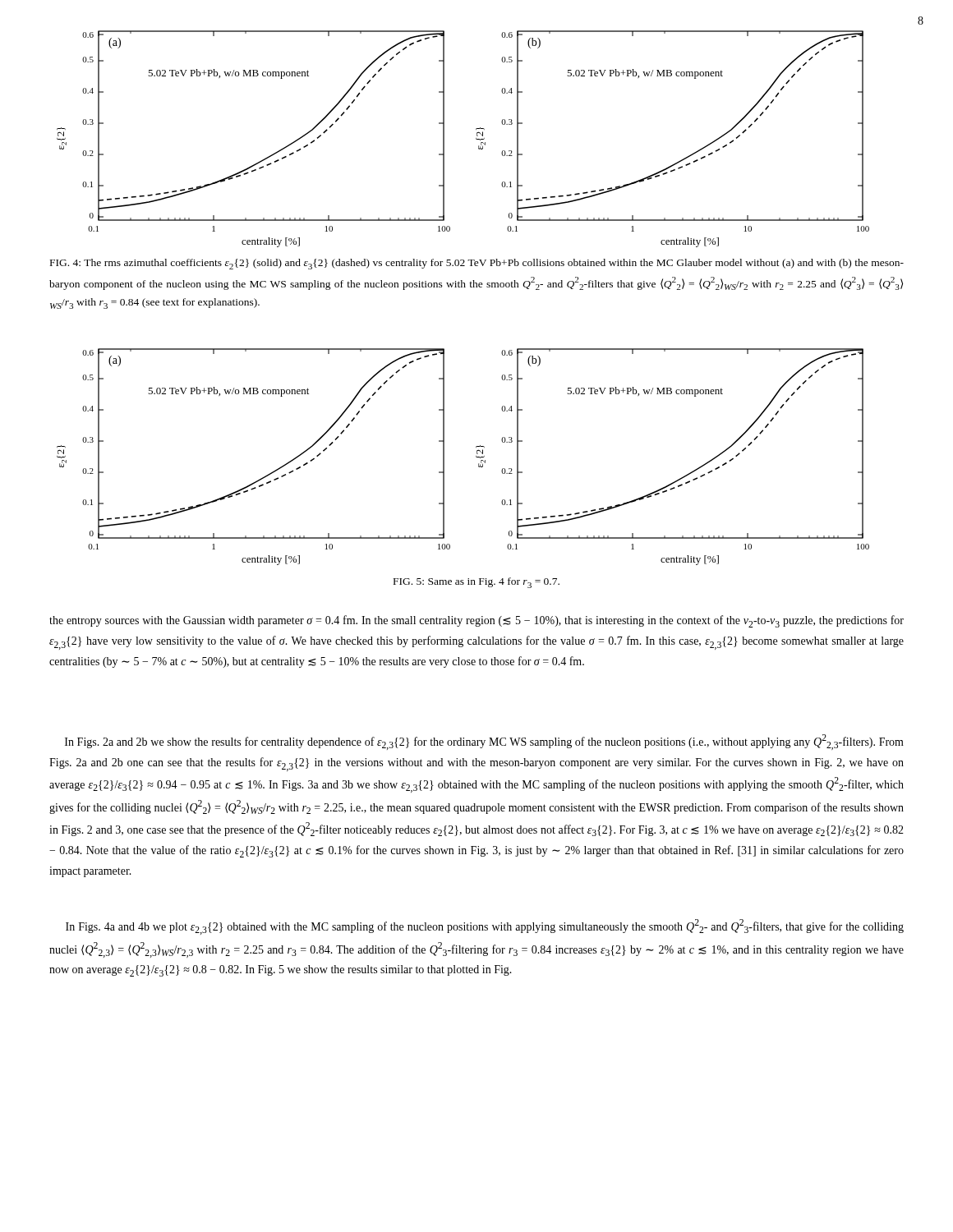Locate the text starting "FIG. 5: Same as in Fig. 4 for"

click(x=476, y=582)
